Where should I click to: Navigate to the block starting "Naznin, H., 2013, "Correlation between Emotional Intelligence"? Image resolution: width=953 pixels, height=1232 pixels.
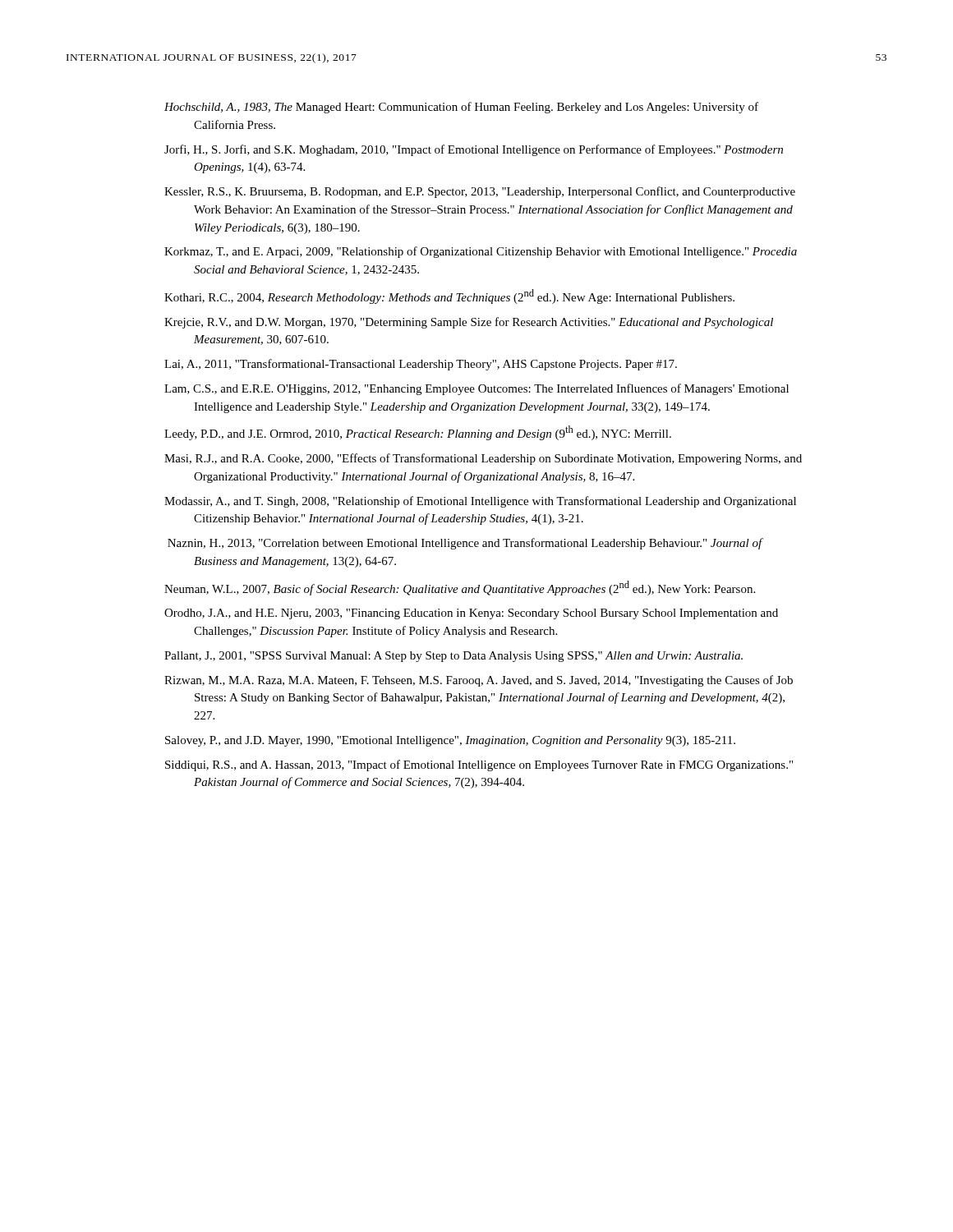click(x=463, y=552)
